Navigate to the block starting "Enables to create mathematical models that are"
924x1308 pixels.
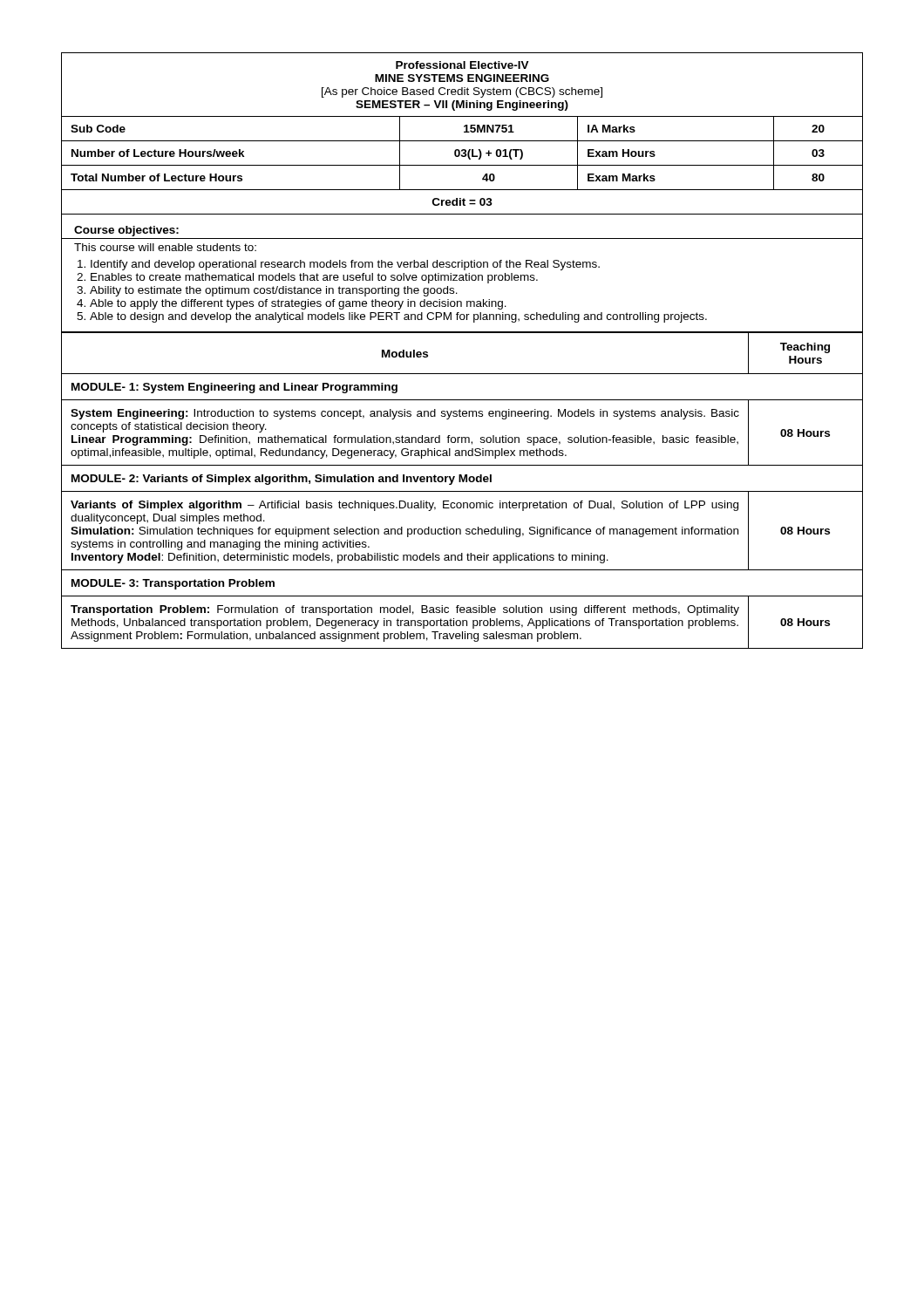(x=314, y=277)
